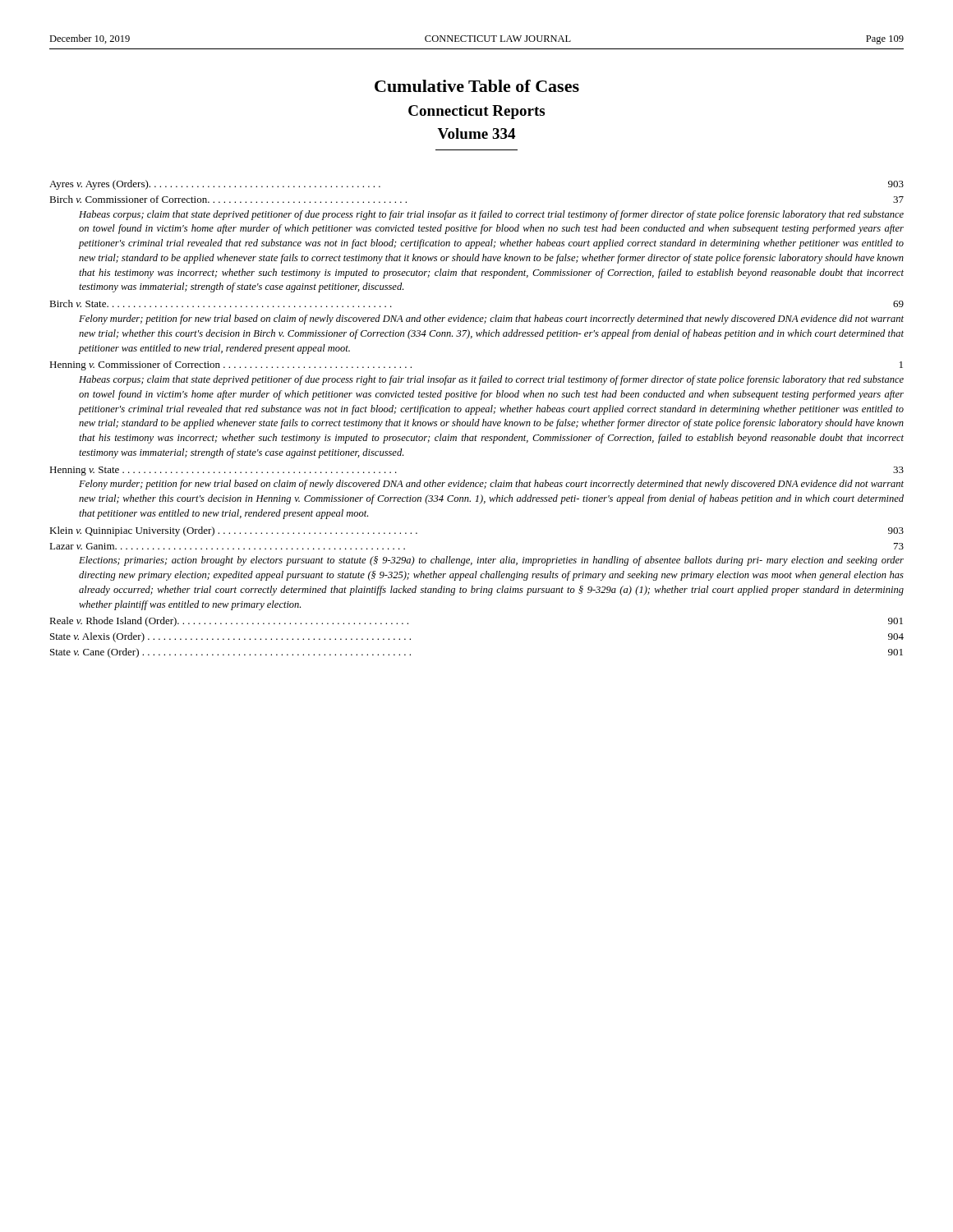Navigate to the text starting "Volume 334"
The width and height of the screenshot is (953, 1232).
click(x=476, y=138)
